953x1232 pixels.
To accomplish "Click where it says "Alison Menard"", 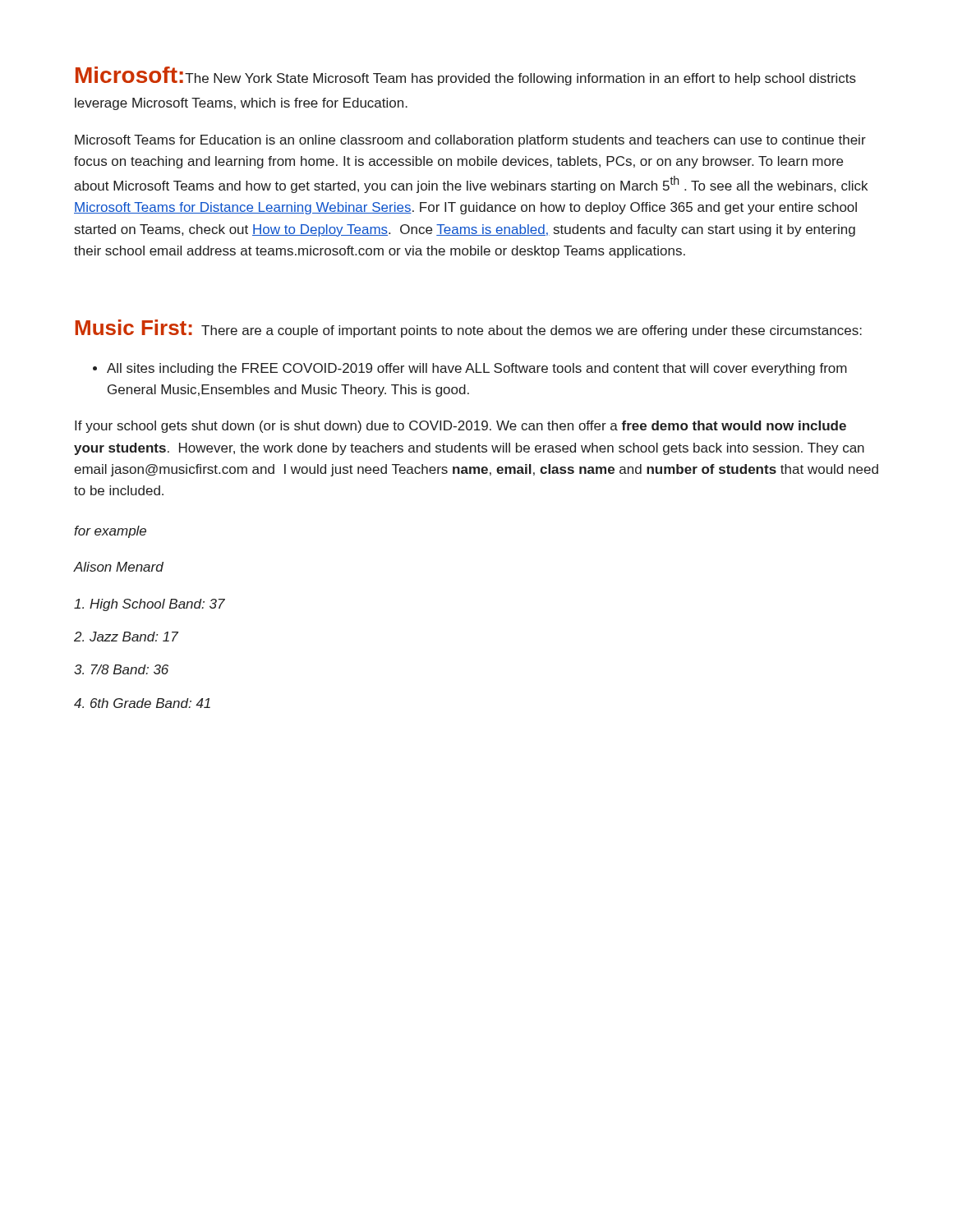I will tap(119, 567).
